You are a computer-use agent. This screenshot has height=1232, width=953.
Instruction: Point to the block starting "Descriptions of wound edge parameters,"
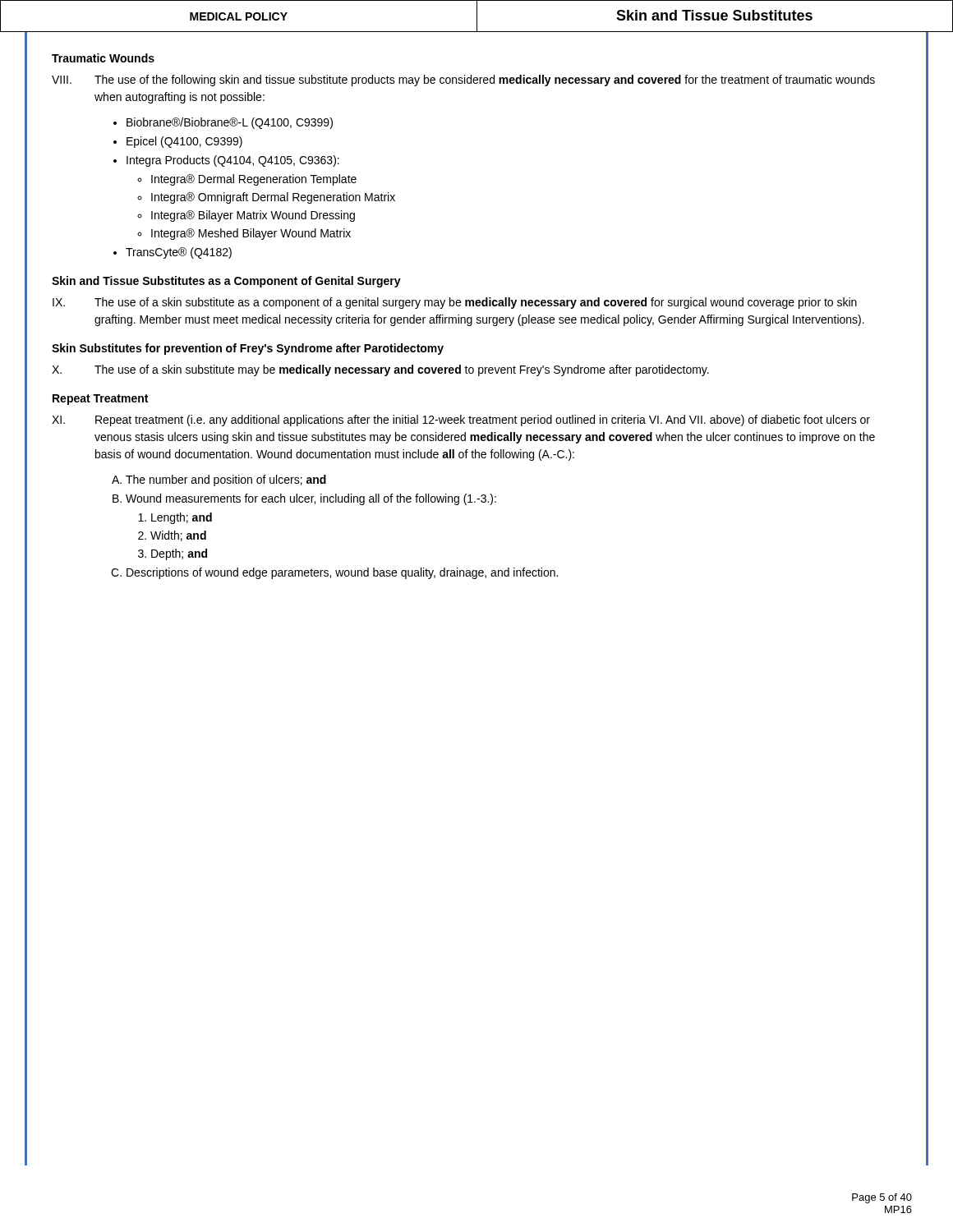tap(342, 572)
